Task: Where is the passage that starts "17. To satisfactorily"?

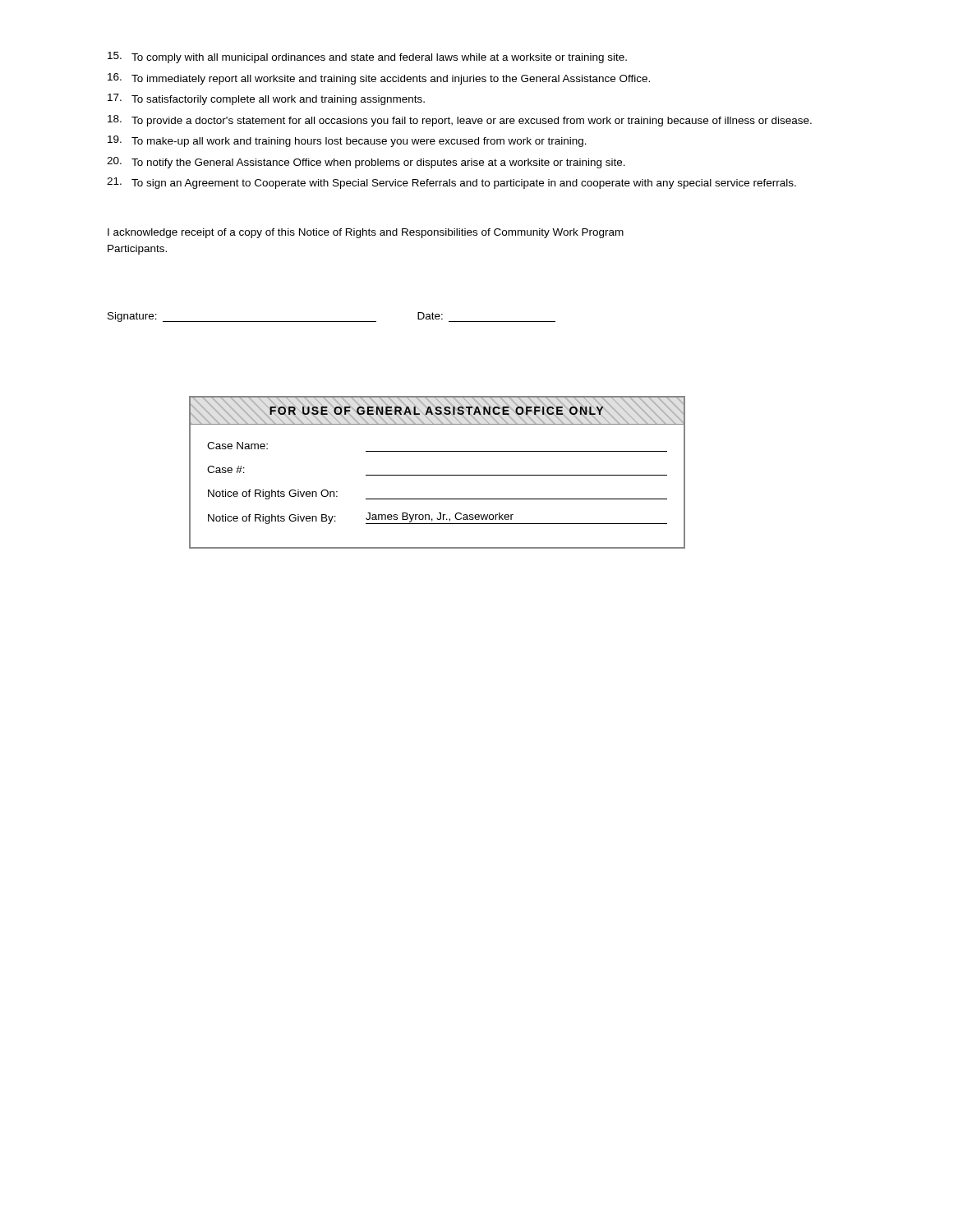Action: pyautogui.click(x=266, y=99)
